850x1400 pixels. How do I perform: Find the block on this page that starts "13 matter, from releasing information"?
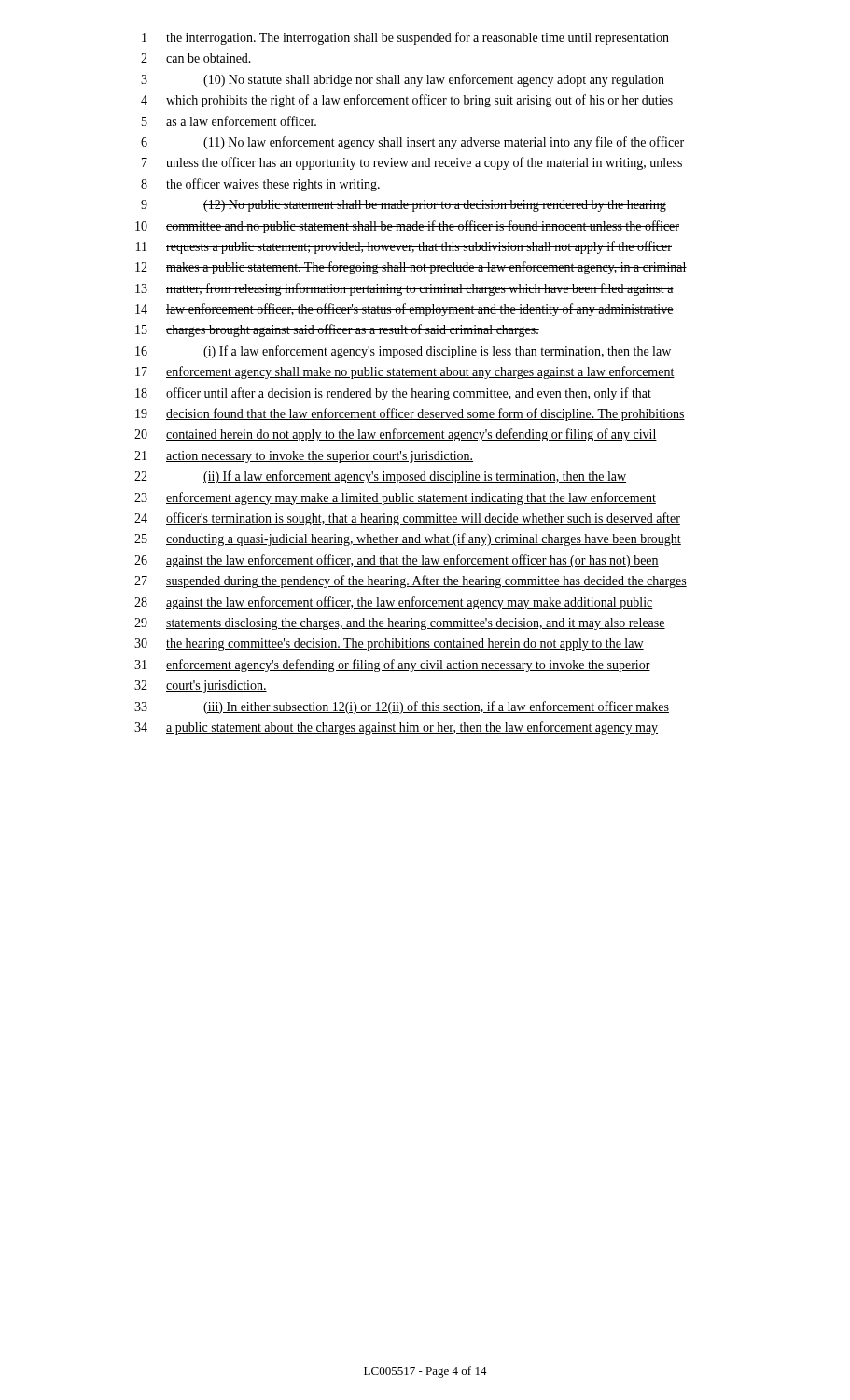[x=453, y=289]
